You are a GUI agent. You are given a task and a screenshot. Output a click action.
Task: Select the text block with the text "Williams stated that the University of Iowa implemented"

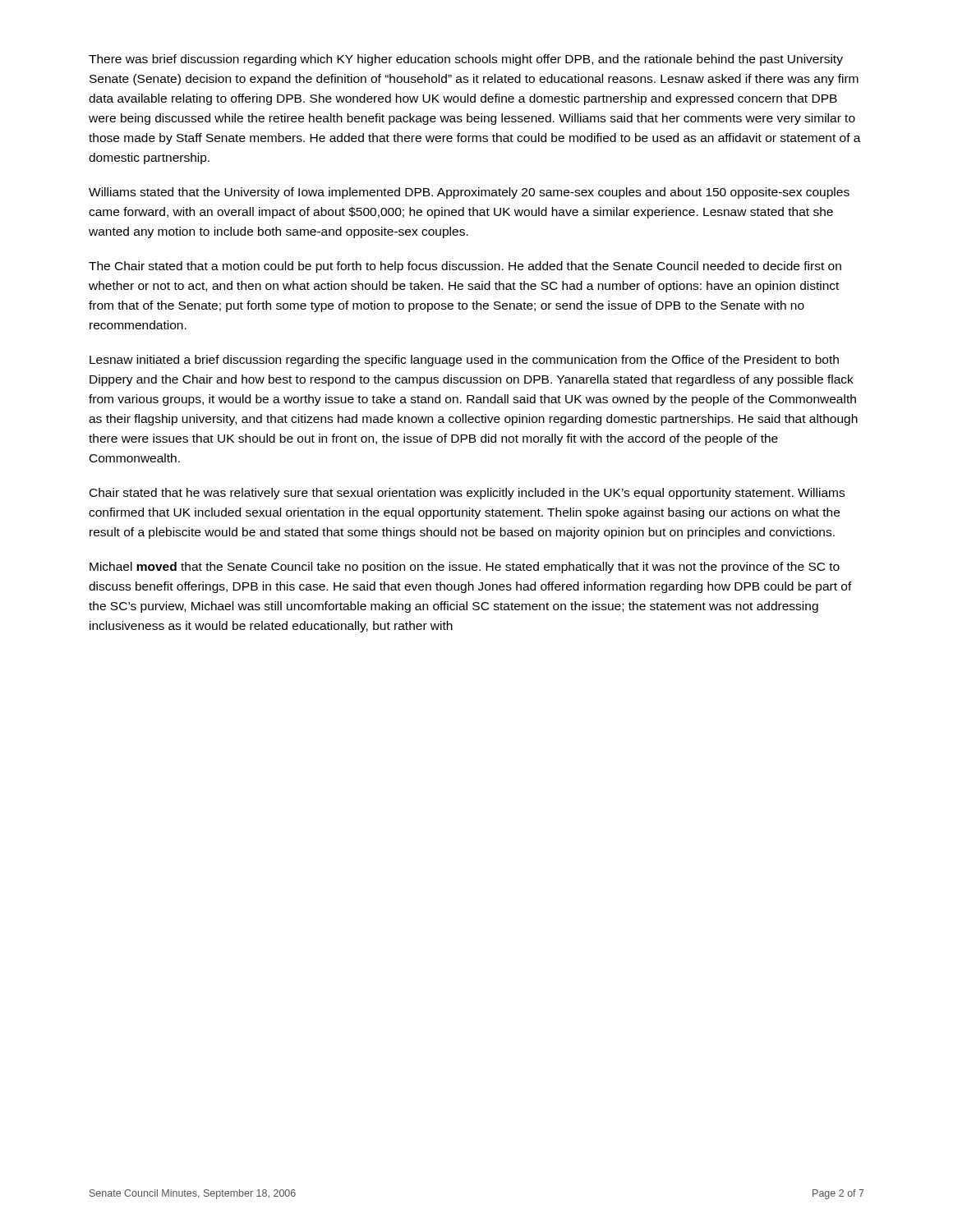[469, 212]
